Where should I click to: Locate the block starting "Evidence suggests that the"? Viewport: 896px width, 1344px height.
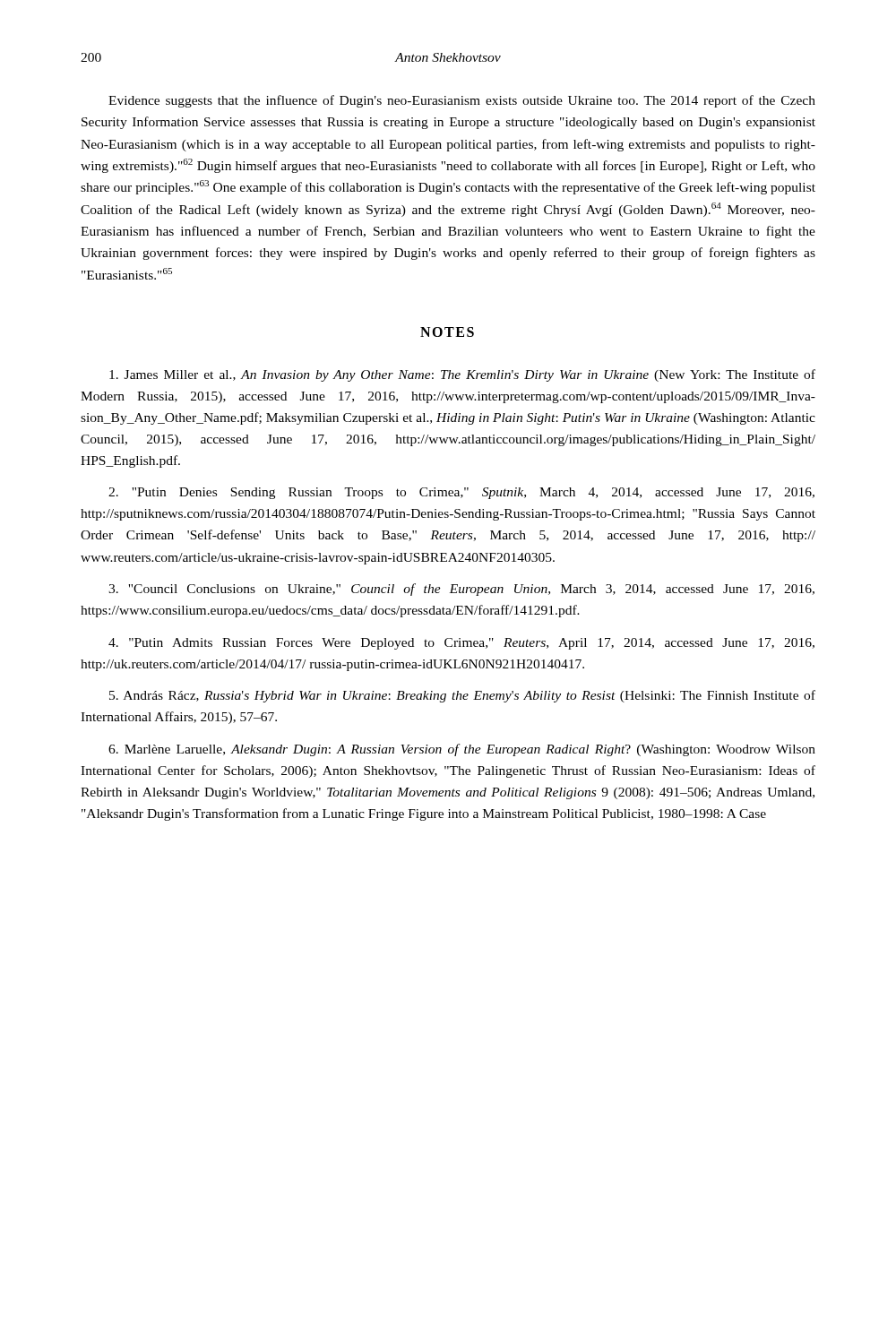pyautogui.click(x=448, y=187)
